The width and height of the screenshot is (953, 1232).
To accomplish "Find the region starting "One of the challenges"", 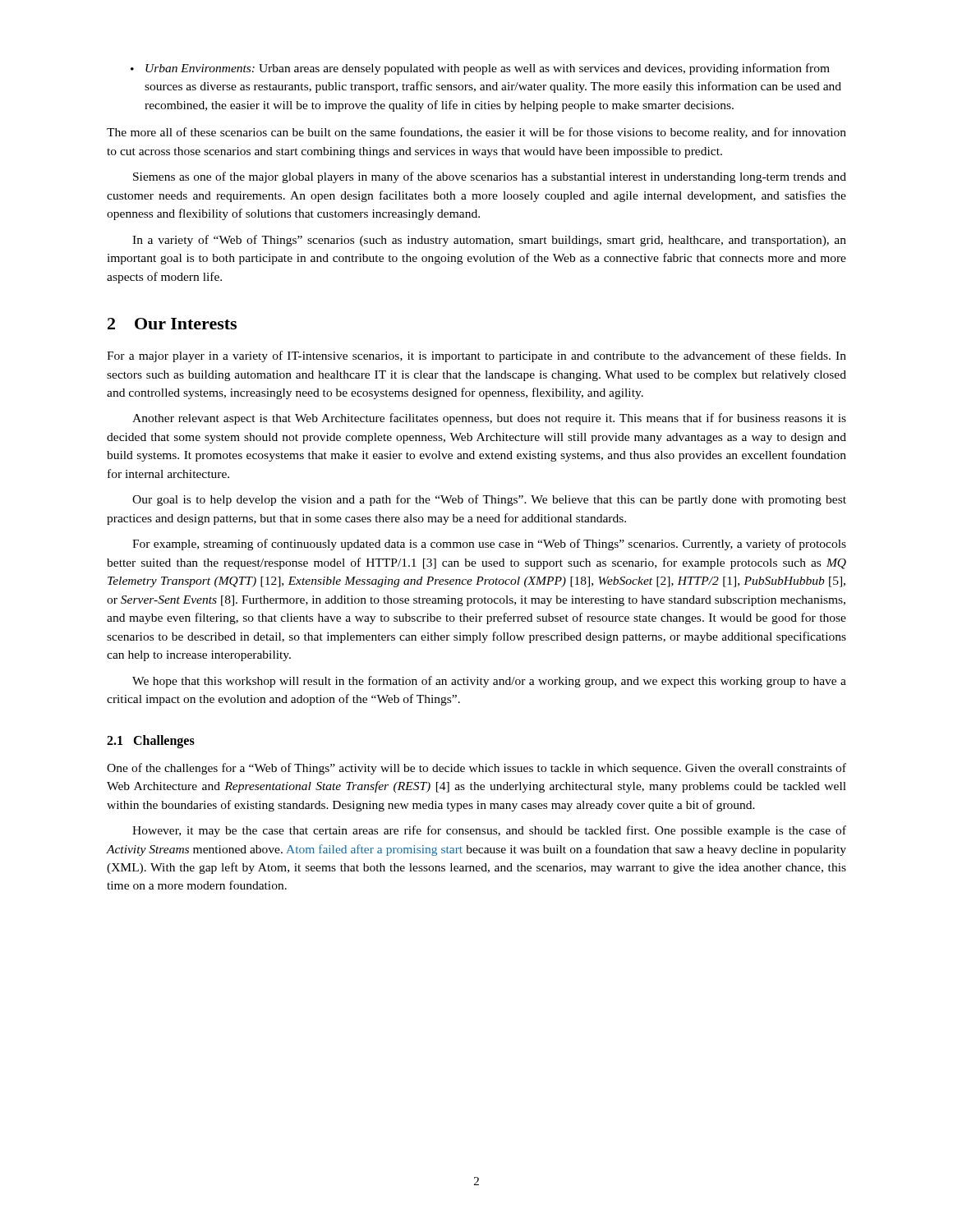I will click(x=476, y=786).
